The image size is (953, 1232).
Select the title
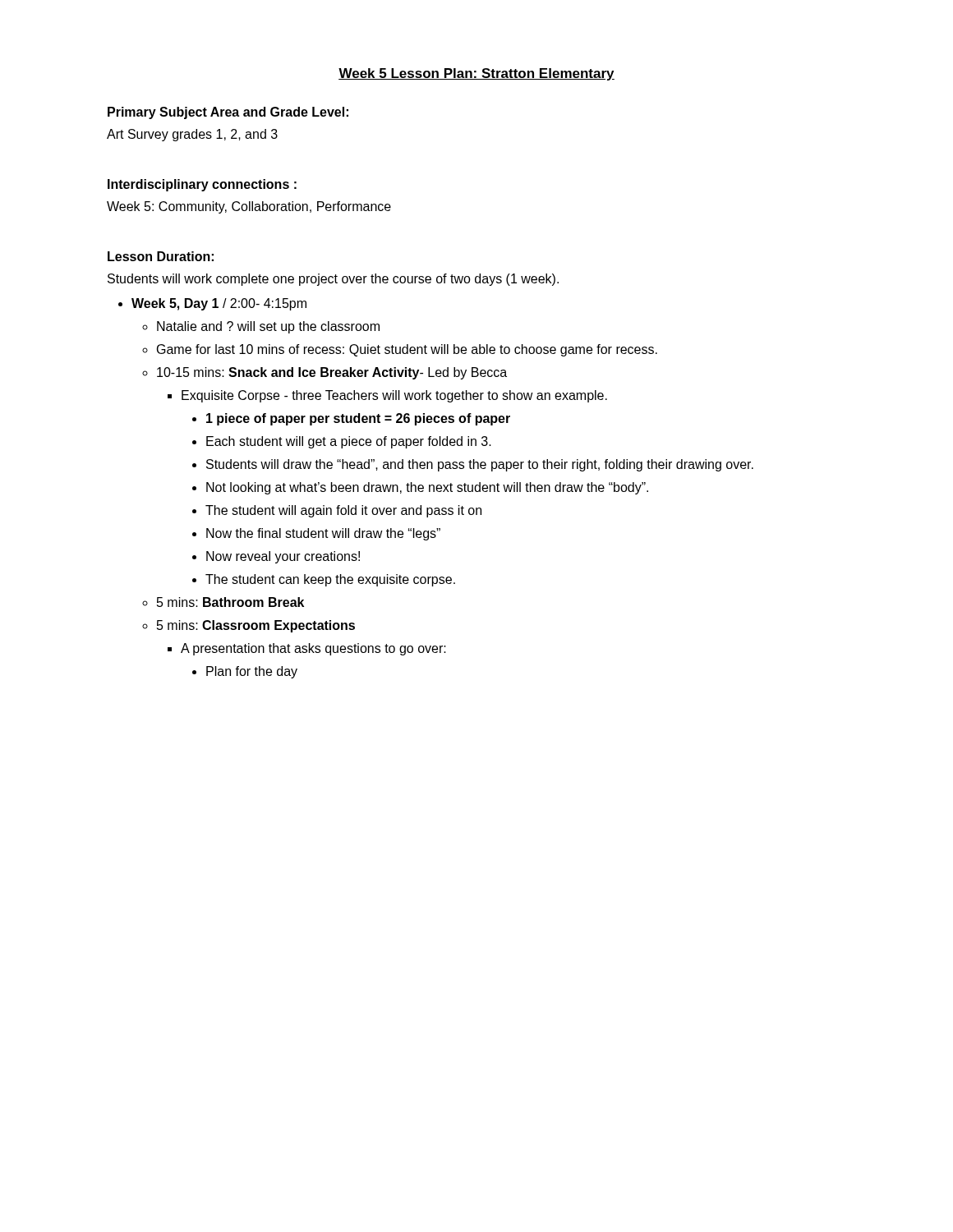476,73
